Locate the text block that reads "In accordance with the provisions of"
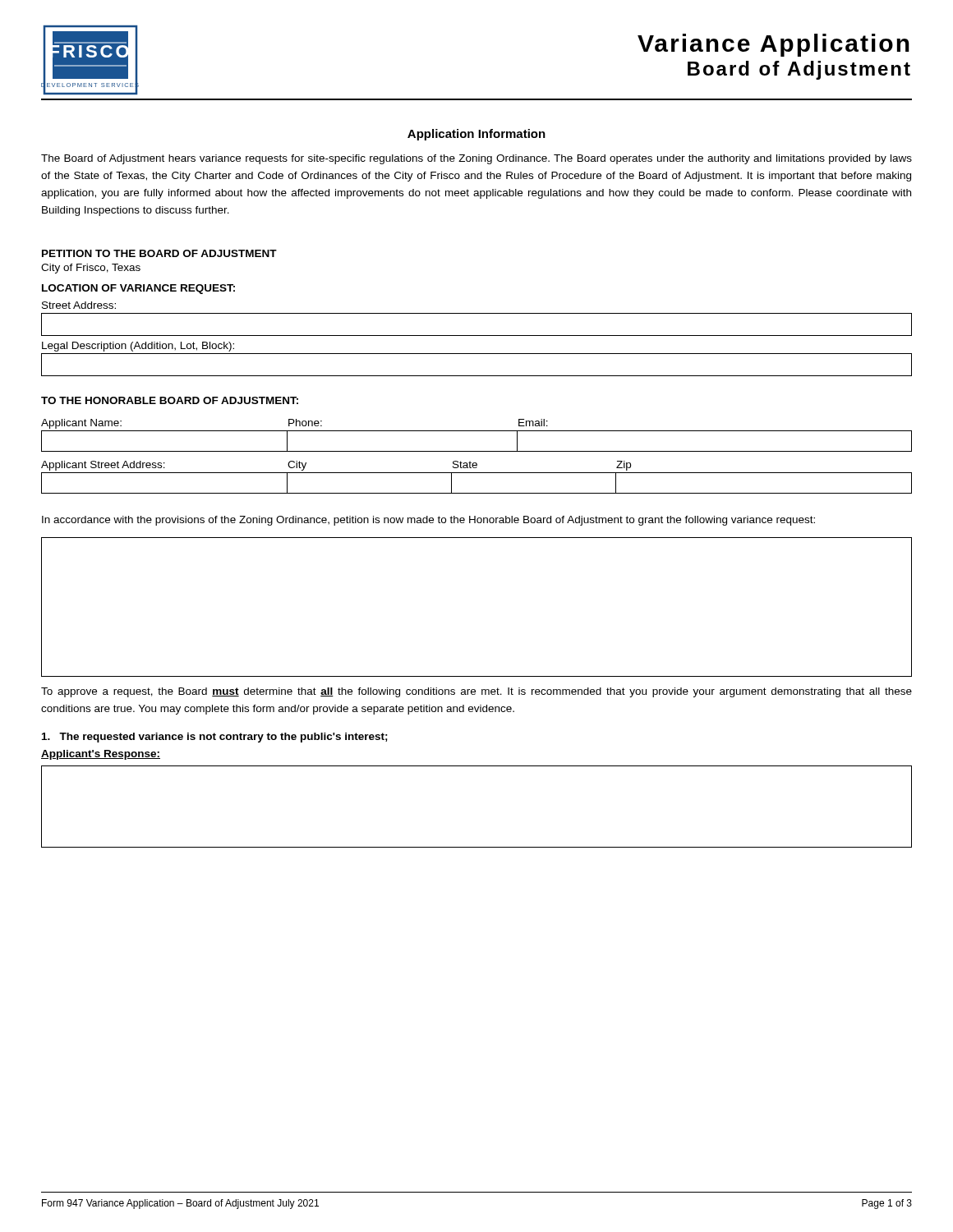 point(429,519)
